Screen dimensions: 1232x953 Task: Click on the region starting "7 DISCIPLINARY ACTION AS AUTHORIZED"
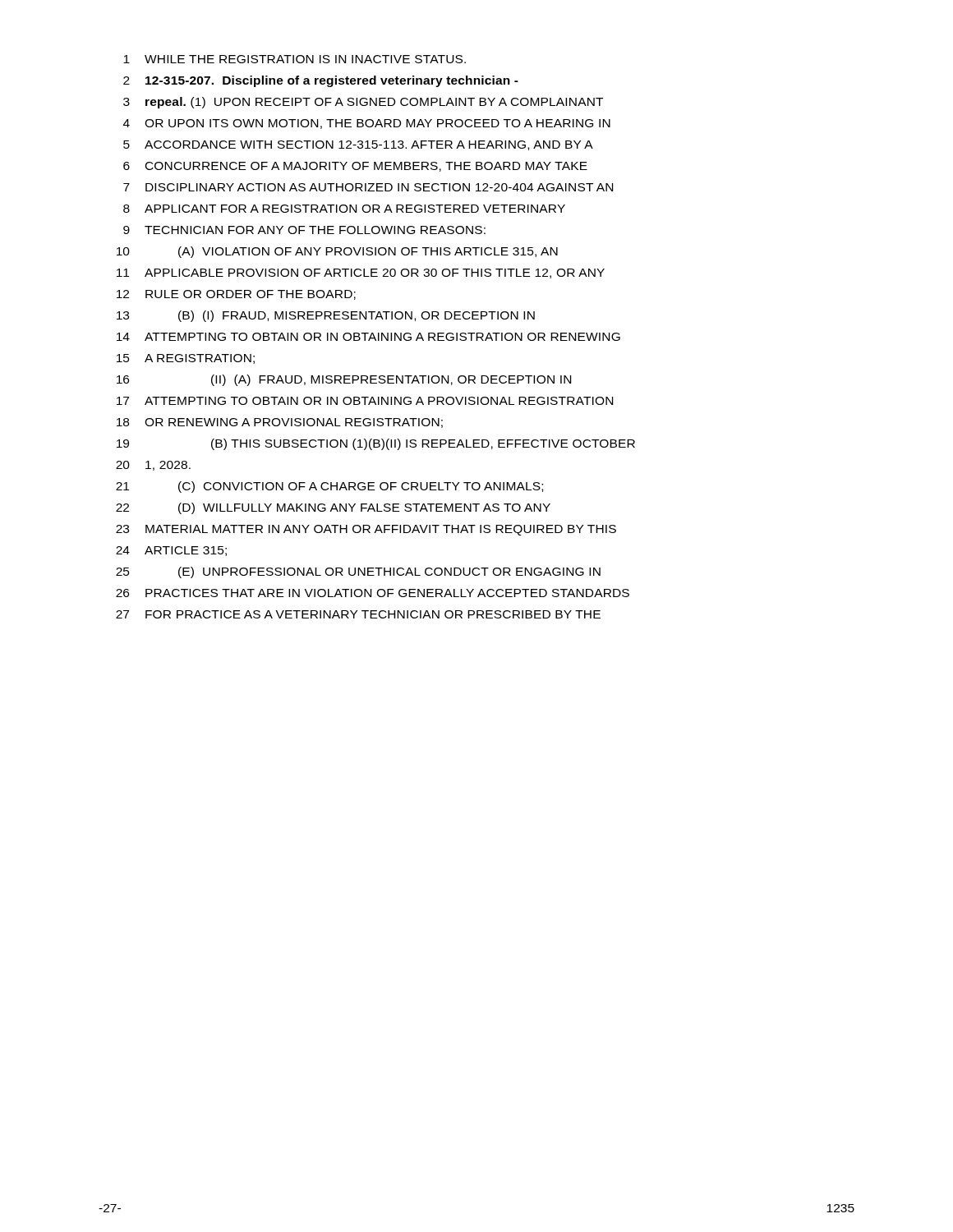click(x=476, y=188)
